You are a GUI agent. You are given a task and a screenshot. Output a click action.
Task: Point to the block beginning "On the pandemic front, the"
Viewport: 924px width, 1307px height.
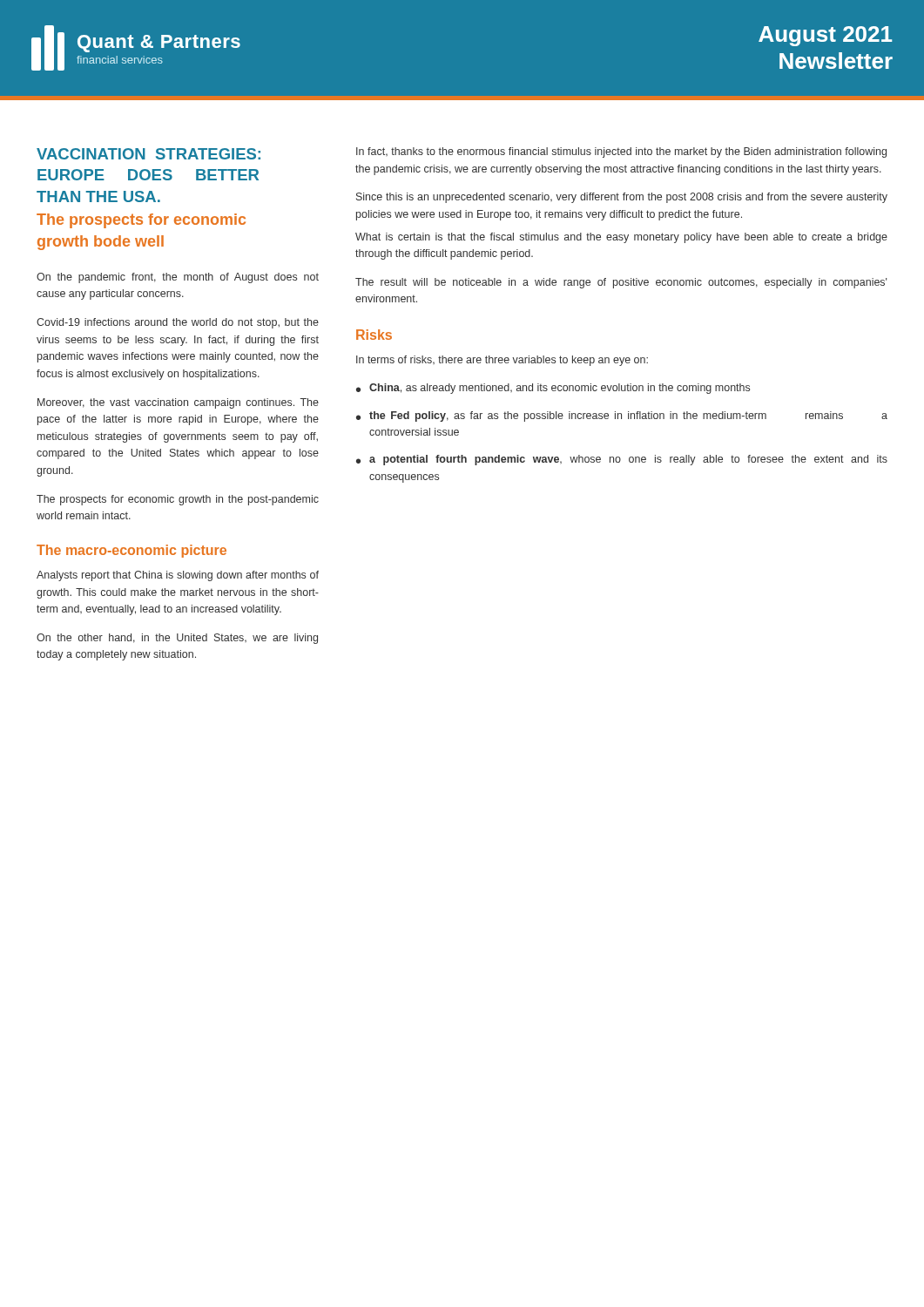point(178,285)
